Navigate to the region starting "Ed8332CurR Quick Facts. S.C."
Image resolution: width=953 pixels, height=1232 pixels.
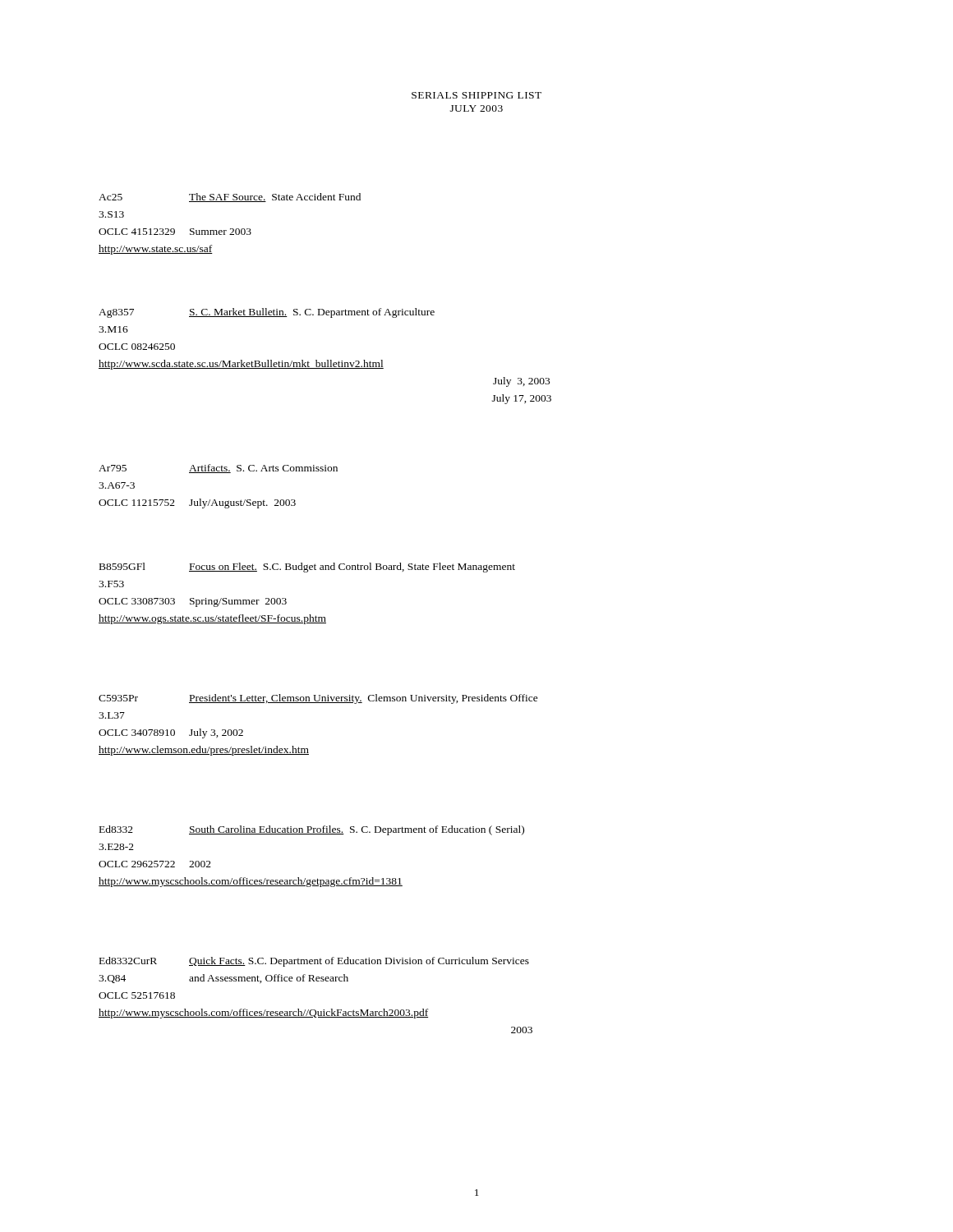pyautogui.click(x=314, y=962)
